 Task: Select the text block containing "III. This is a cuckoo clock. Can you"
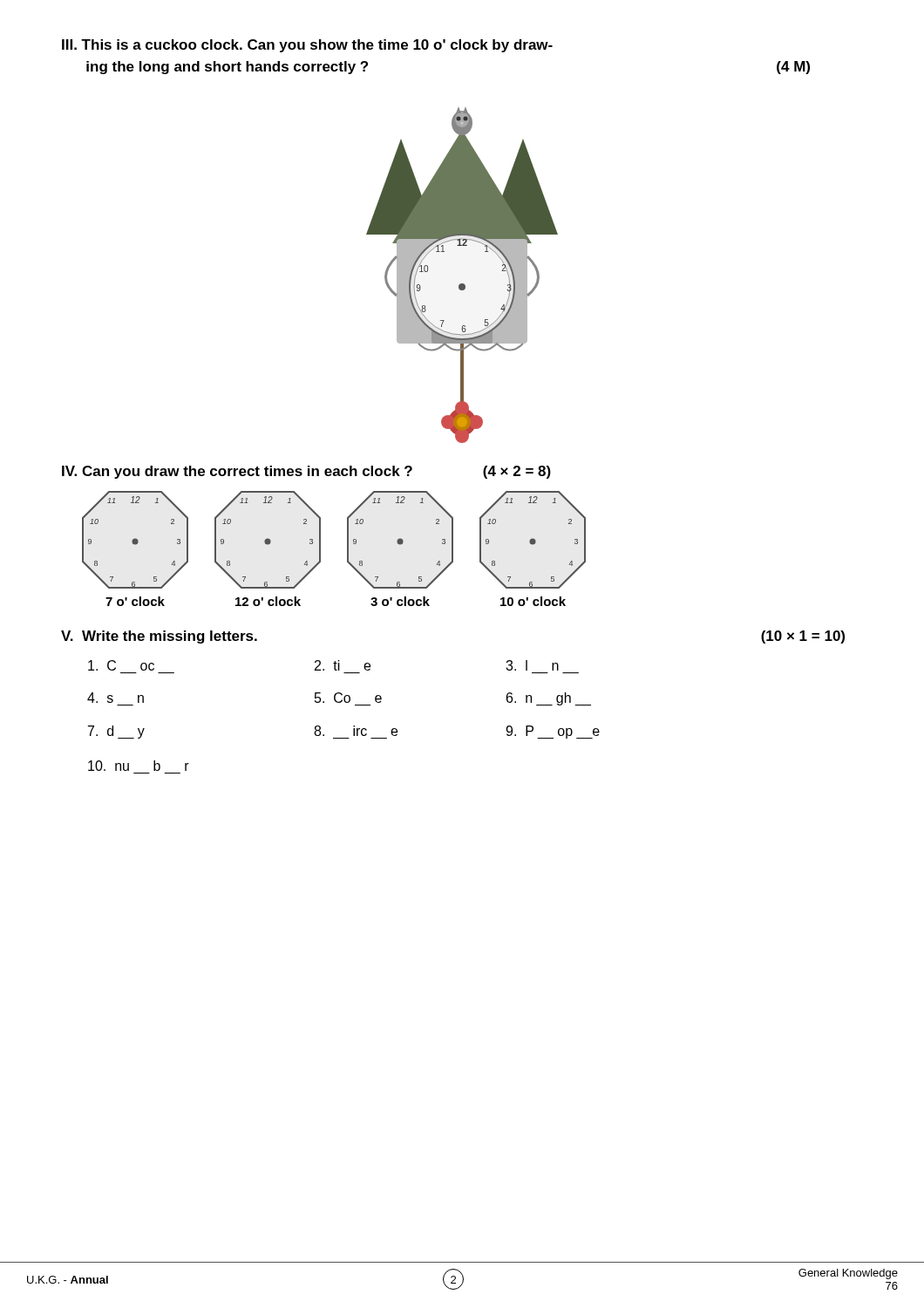(x=436, y=56)
